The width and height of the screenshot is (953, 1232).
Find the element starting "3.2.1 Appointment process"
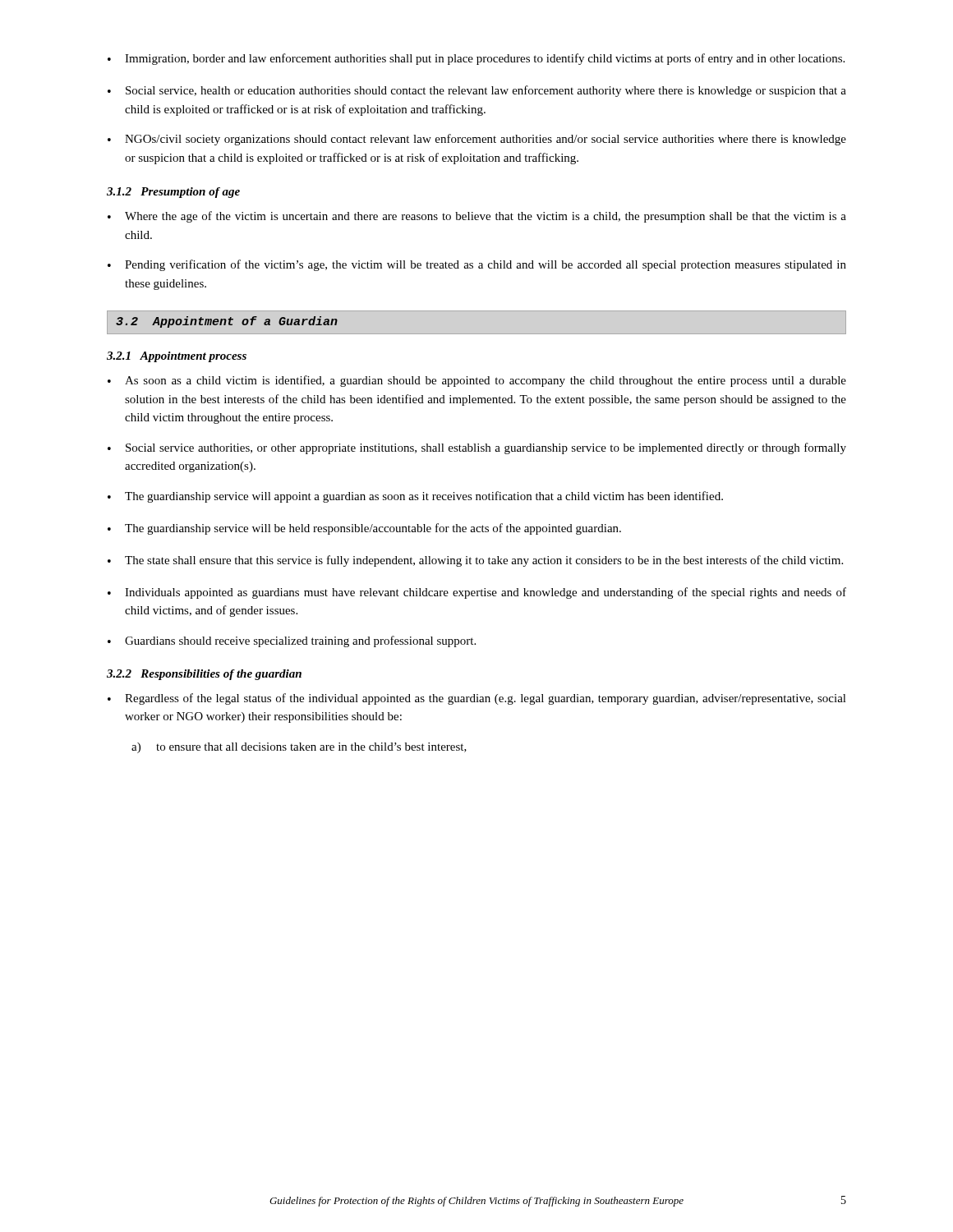[177, 356]
